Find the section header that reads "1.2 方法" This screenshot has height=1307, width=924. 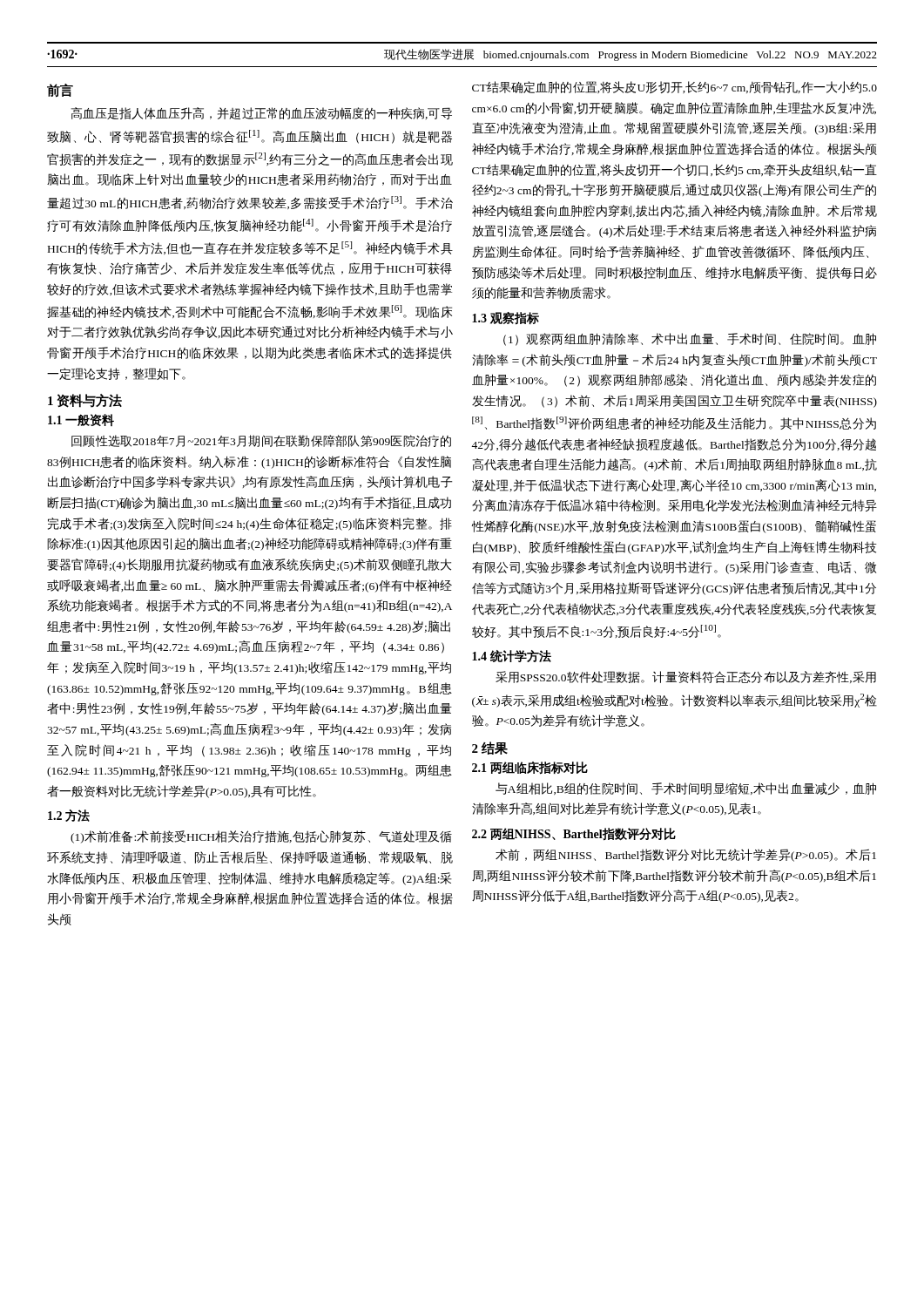pos(68,816)
